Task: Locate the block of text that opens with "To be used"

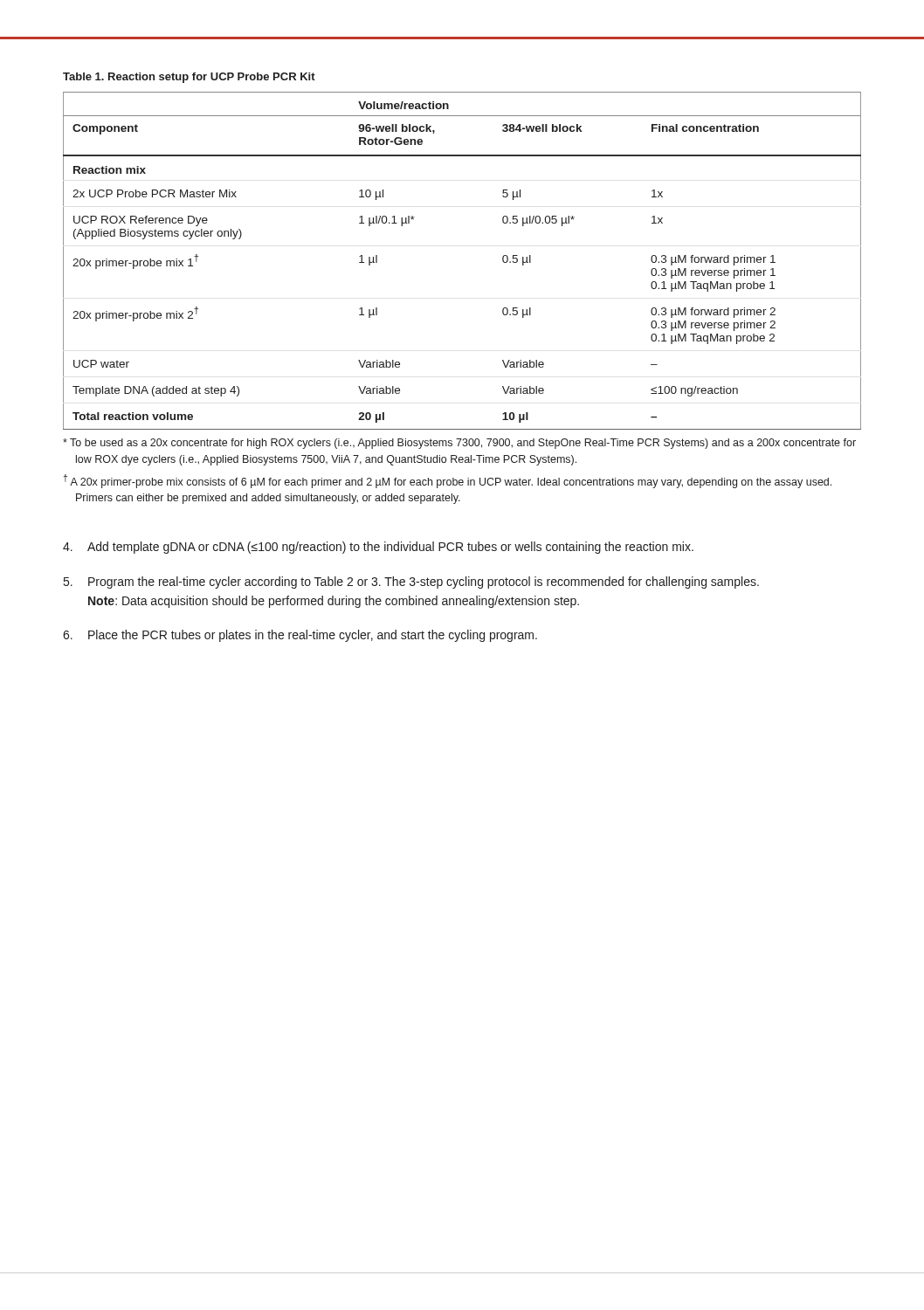Action: (459, 451)
